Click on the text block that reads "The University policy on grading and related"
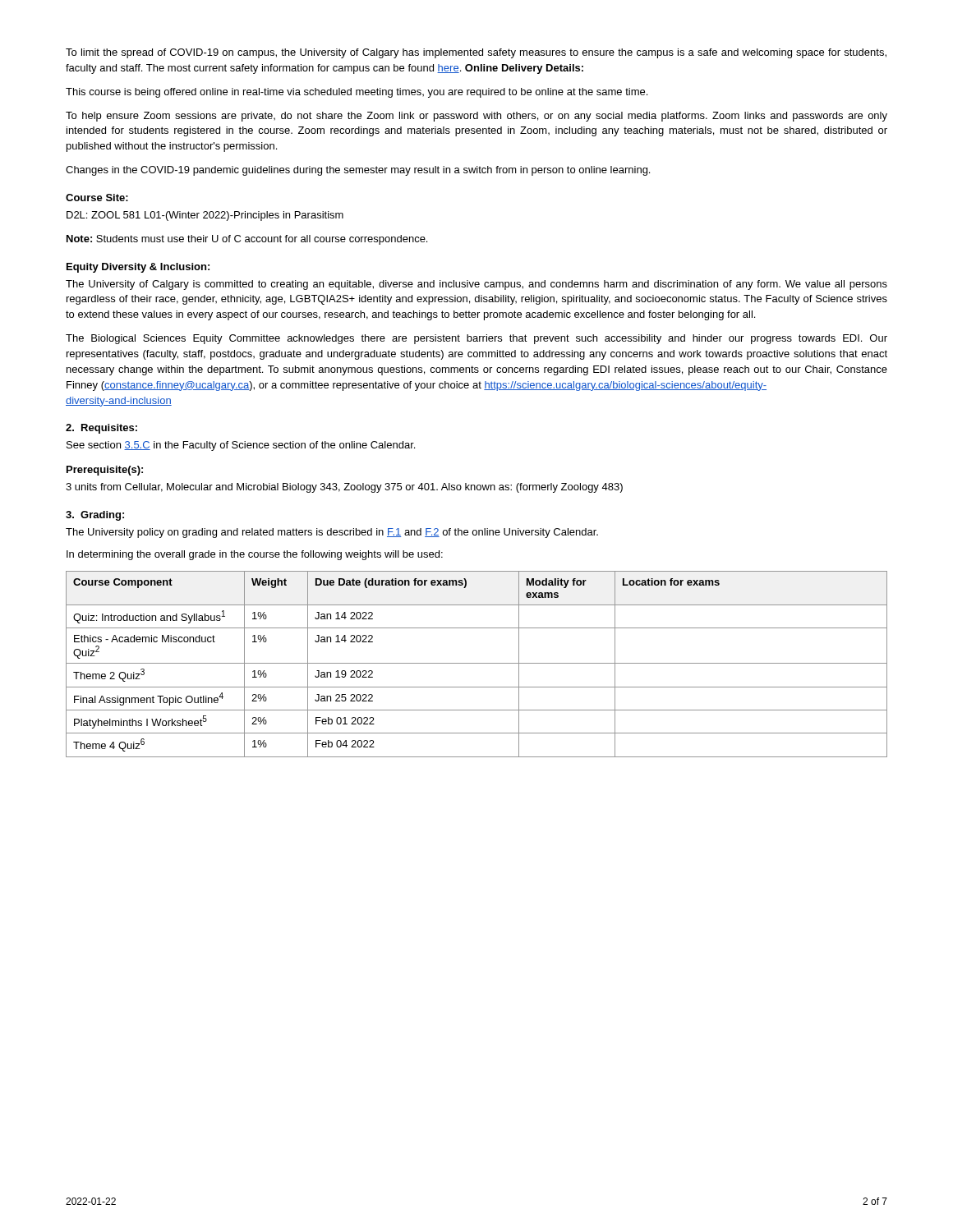953x1232 pixels. click(332, 532)
